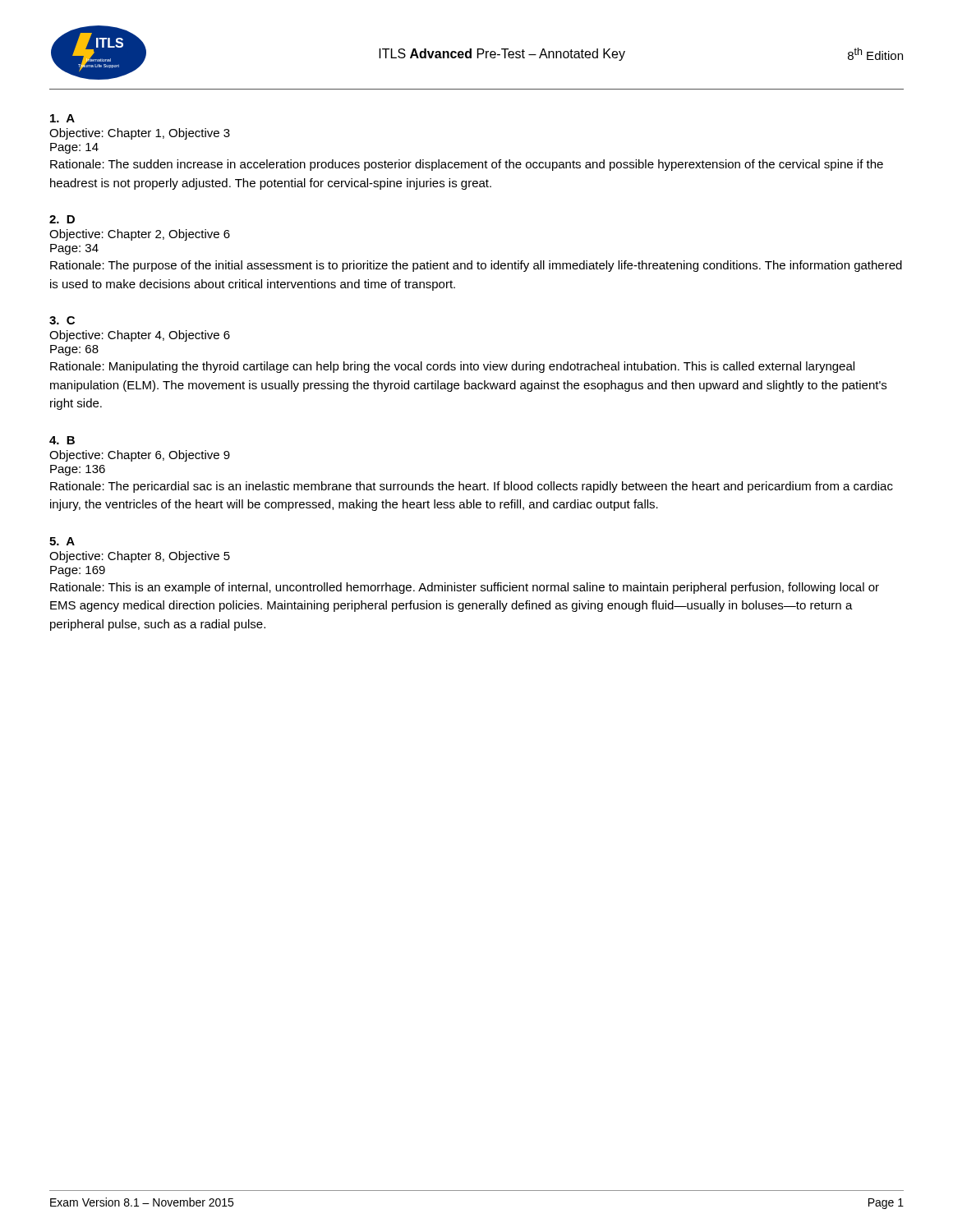Click on the element starting "Page: 34"
This screenshot has height=1232, width=953.
(74, 248)
